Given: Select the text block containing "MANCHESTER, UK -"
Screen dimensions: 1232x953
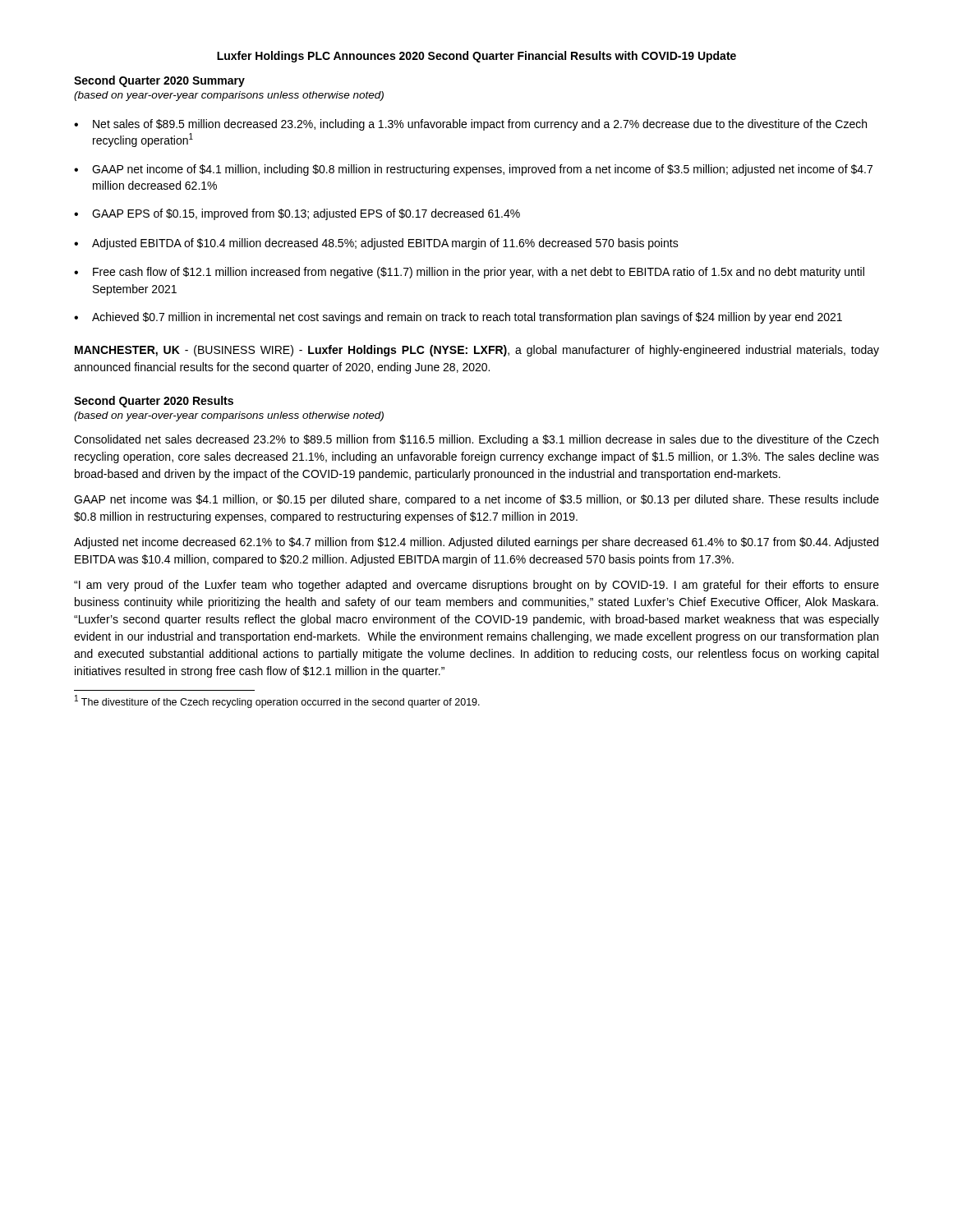Looking at the screenshot, I should click(476, 358).
